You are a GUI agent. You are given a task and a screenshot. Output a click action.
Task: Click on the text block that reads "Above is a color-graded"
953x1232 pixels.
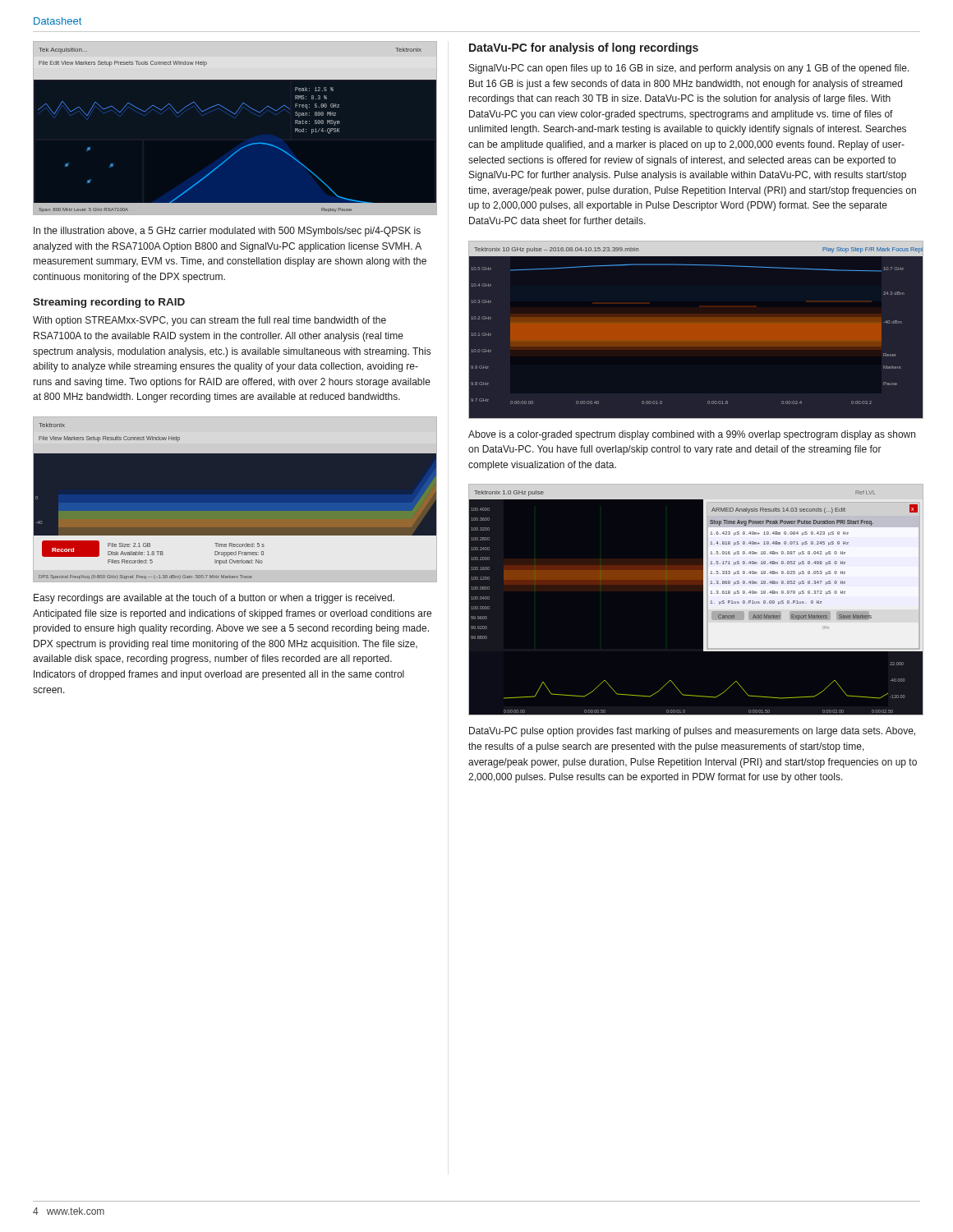coord(692,449)
